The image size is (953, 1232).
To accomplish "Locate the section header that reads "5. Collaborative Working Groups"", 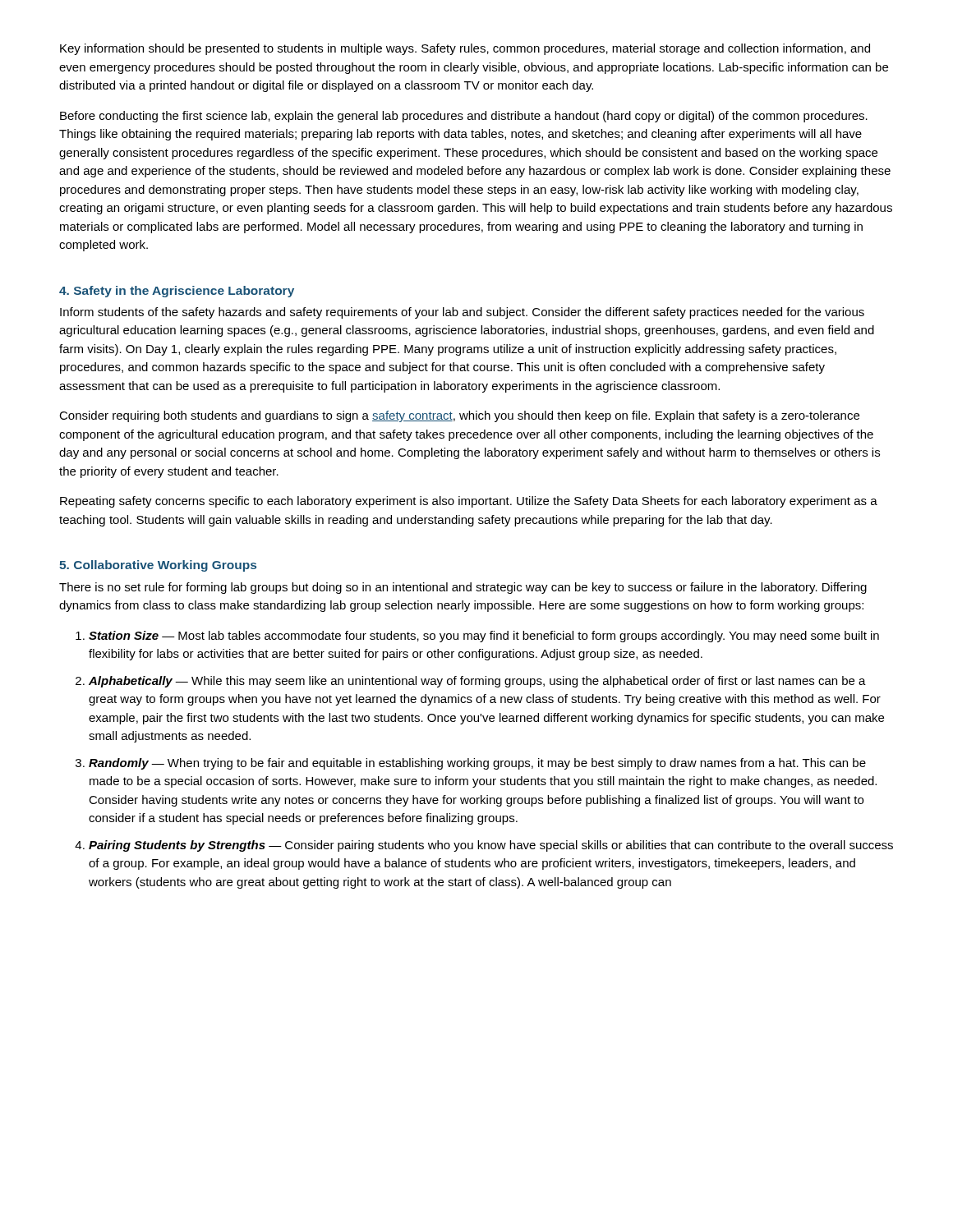I will point(158,565).
